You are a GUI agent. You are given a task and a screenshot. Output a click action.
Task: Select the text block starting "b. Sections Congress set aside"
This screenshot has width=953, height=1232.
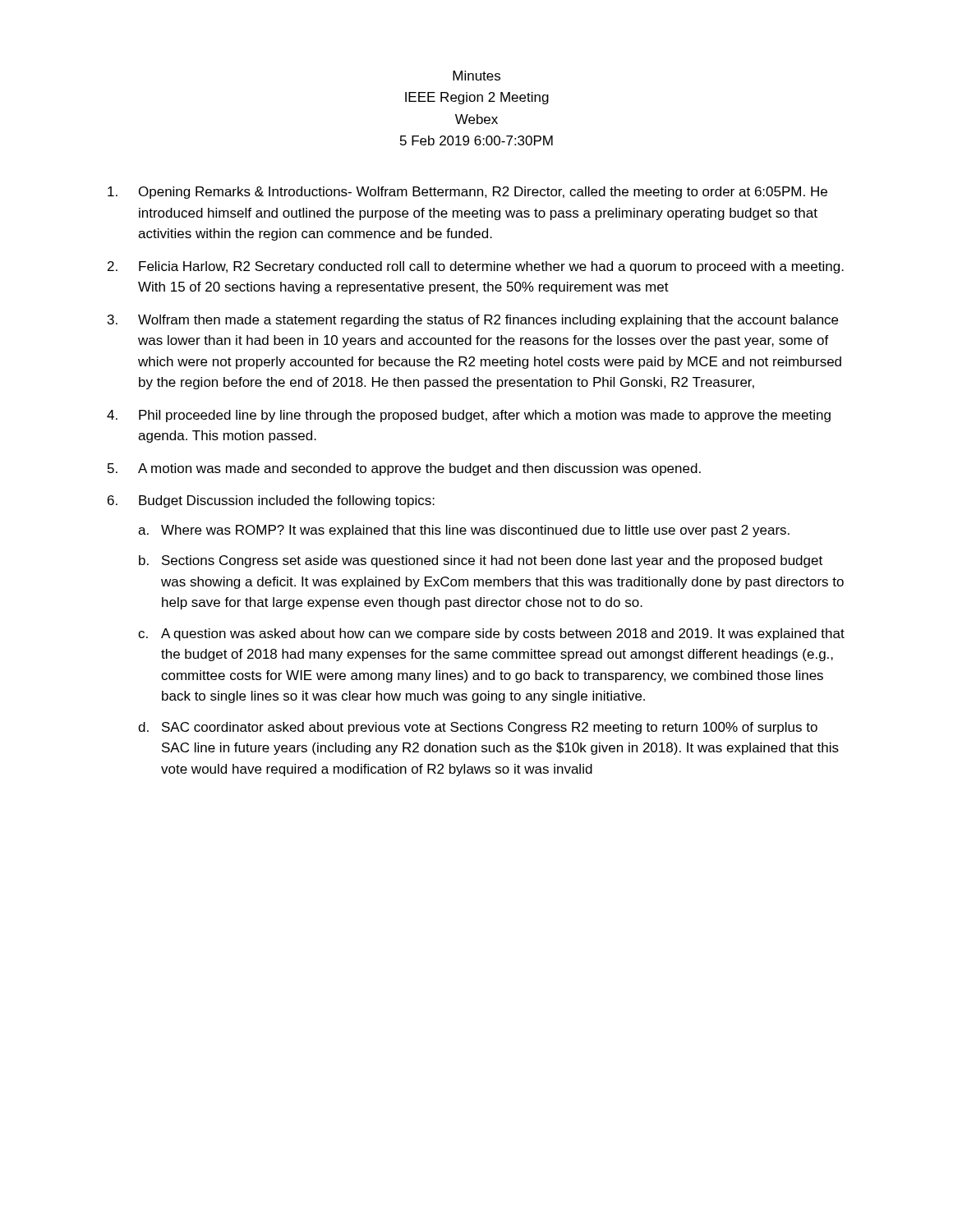coord(492,582)
